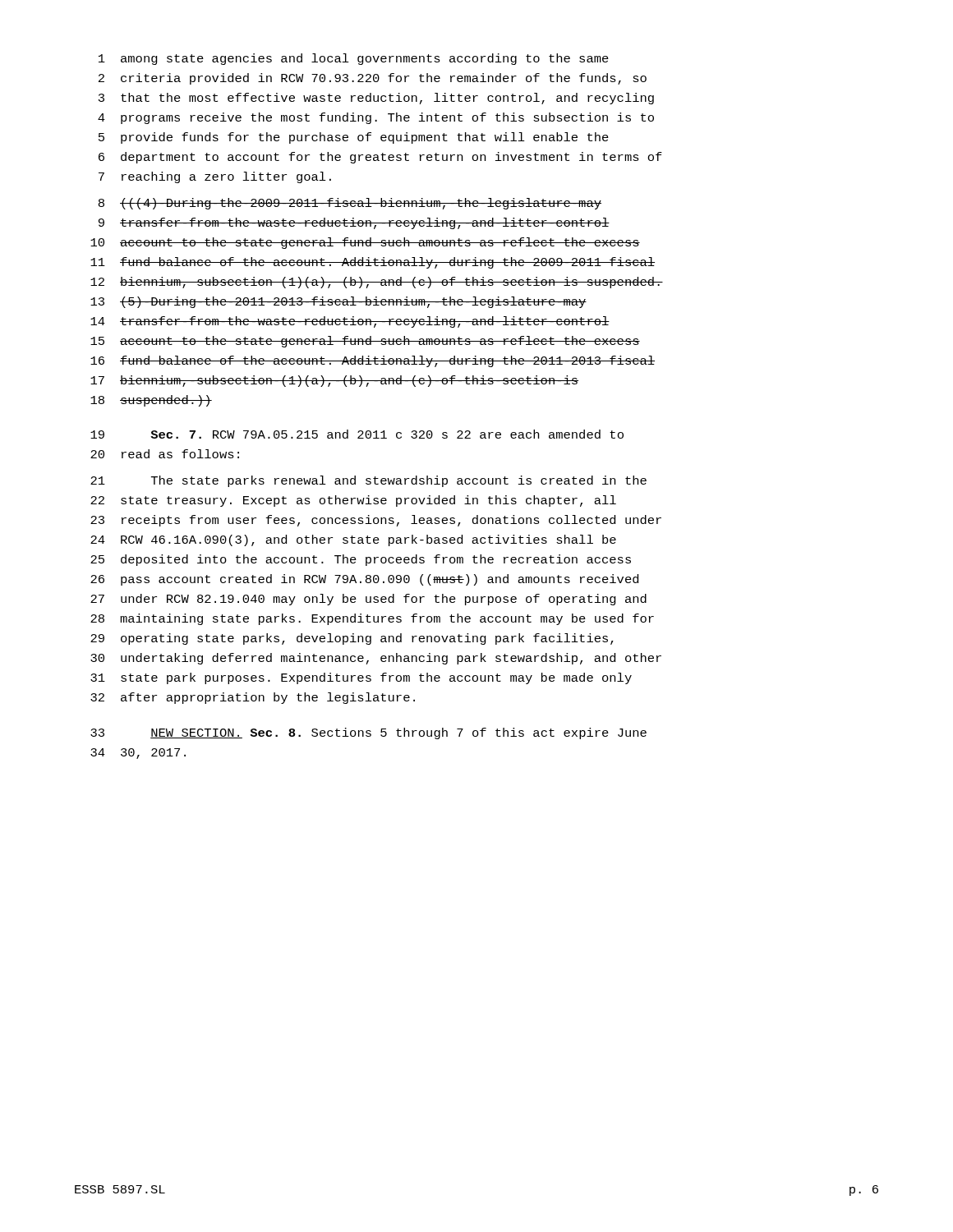The image size is (953, 1232).
Task: Point to the block beginning "1 among state"
Action: pos(476,59)
